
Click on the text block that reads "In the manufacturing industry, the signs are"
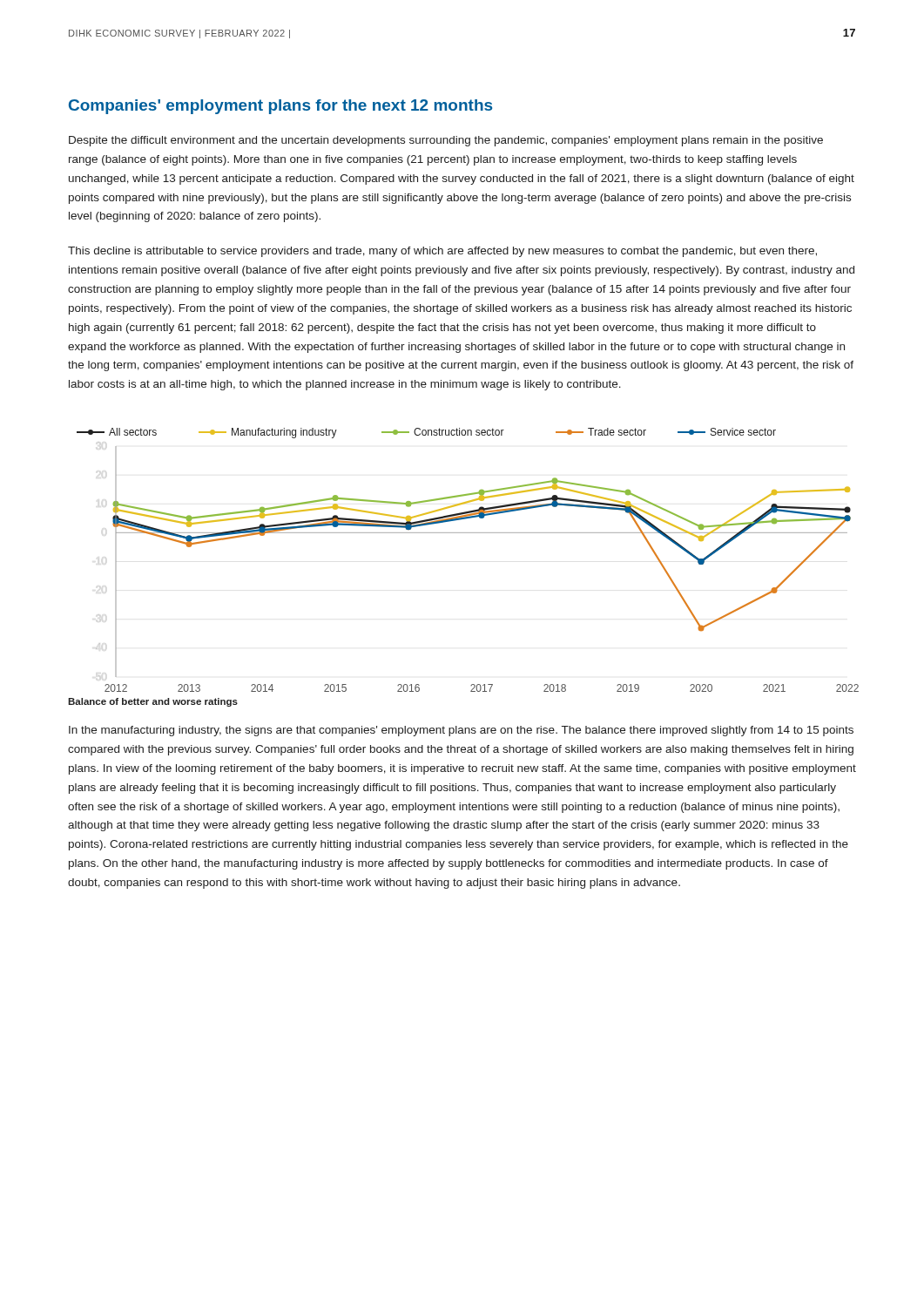click(x=462, y=806)
